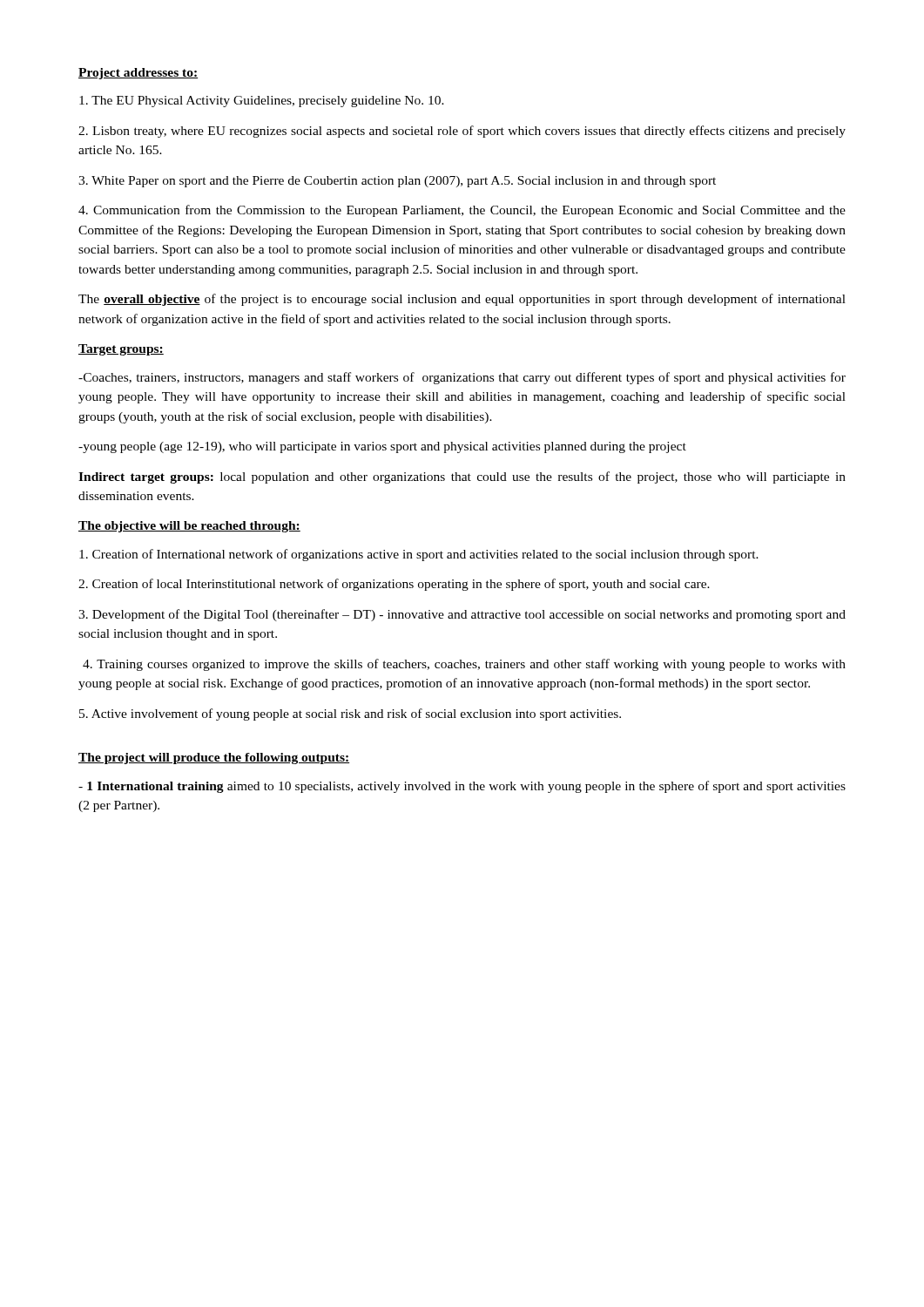Find the list item with the text "3. Development of the Digital Tool (thereinafter"
The image size is (924, 1307).
point(462,624)
